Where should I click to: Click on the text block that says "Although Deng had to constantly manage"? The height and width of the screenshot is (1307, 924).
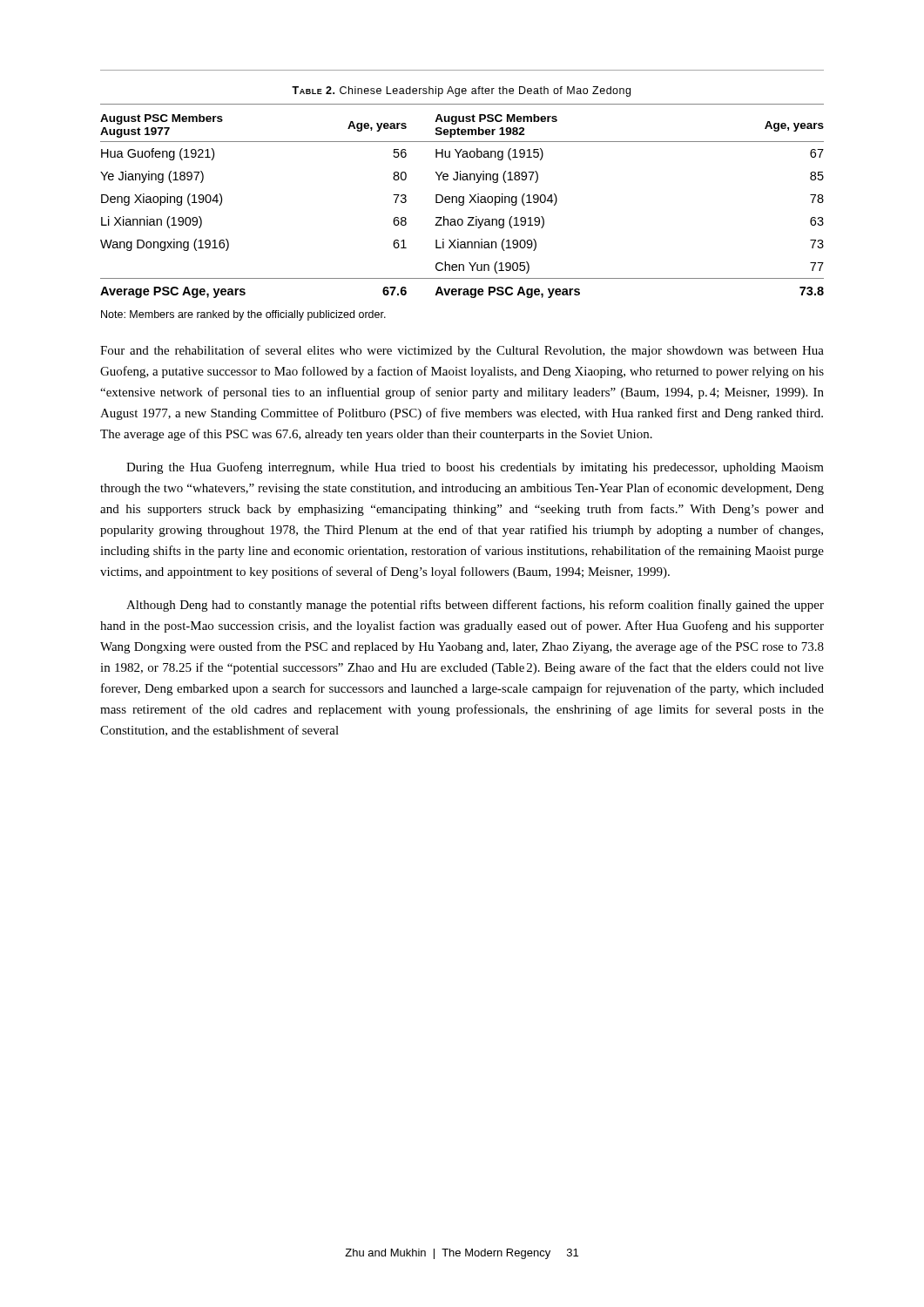coord(462,667)
